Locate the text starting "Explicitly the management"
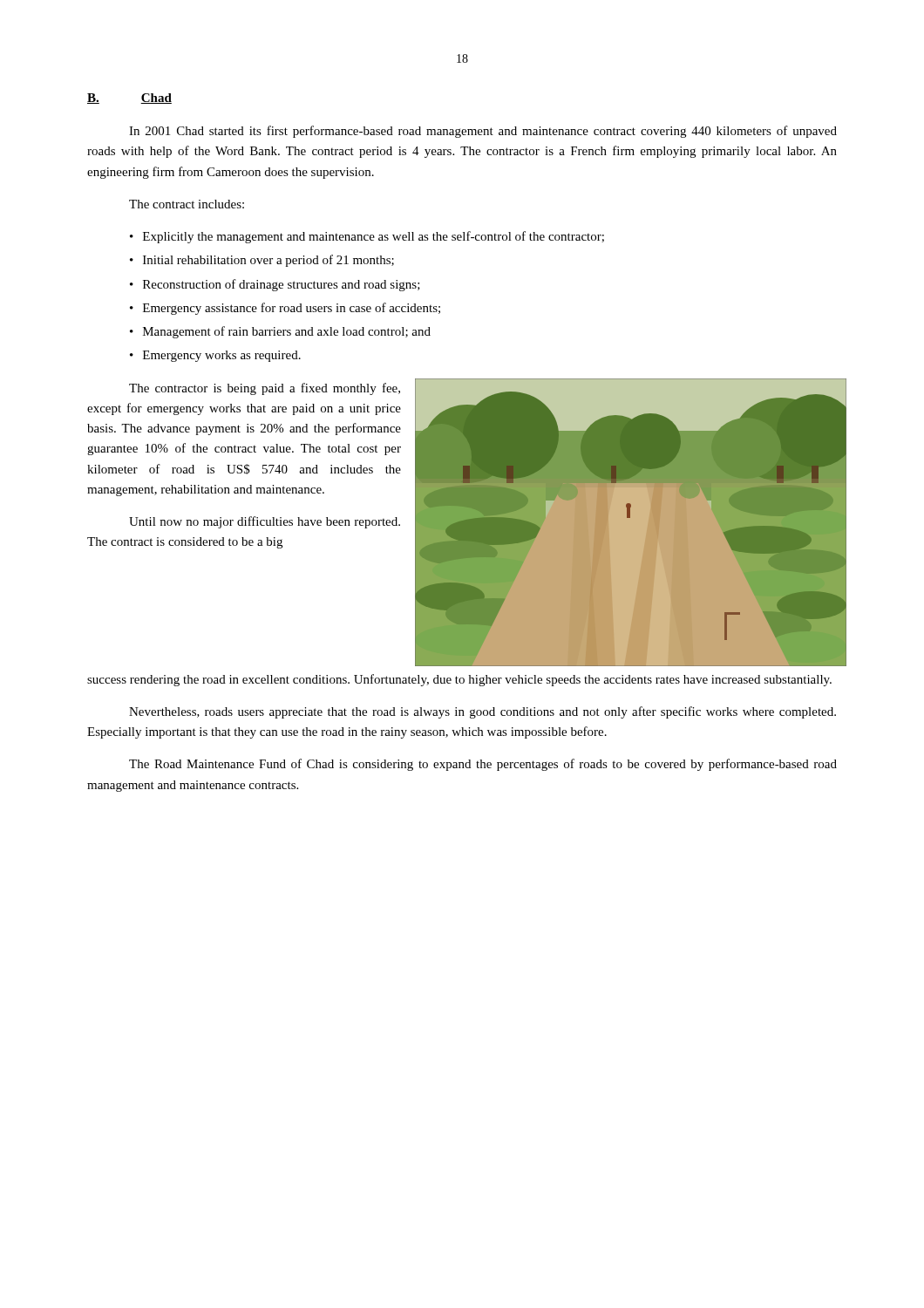The height and width of the screenshot is (1308, 924). [374, 236]
